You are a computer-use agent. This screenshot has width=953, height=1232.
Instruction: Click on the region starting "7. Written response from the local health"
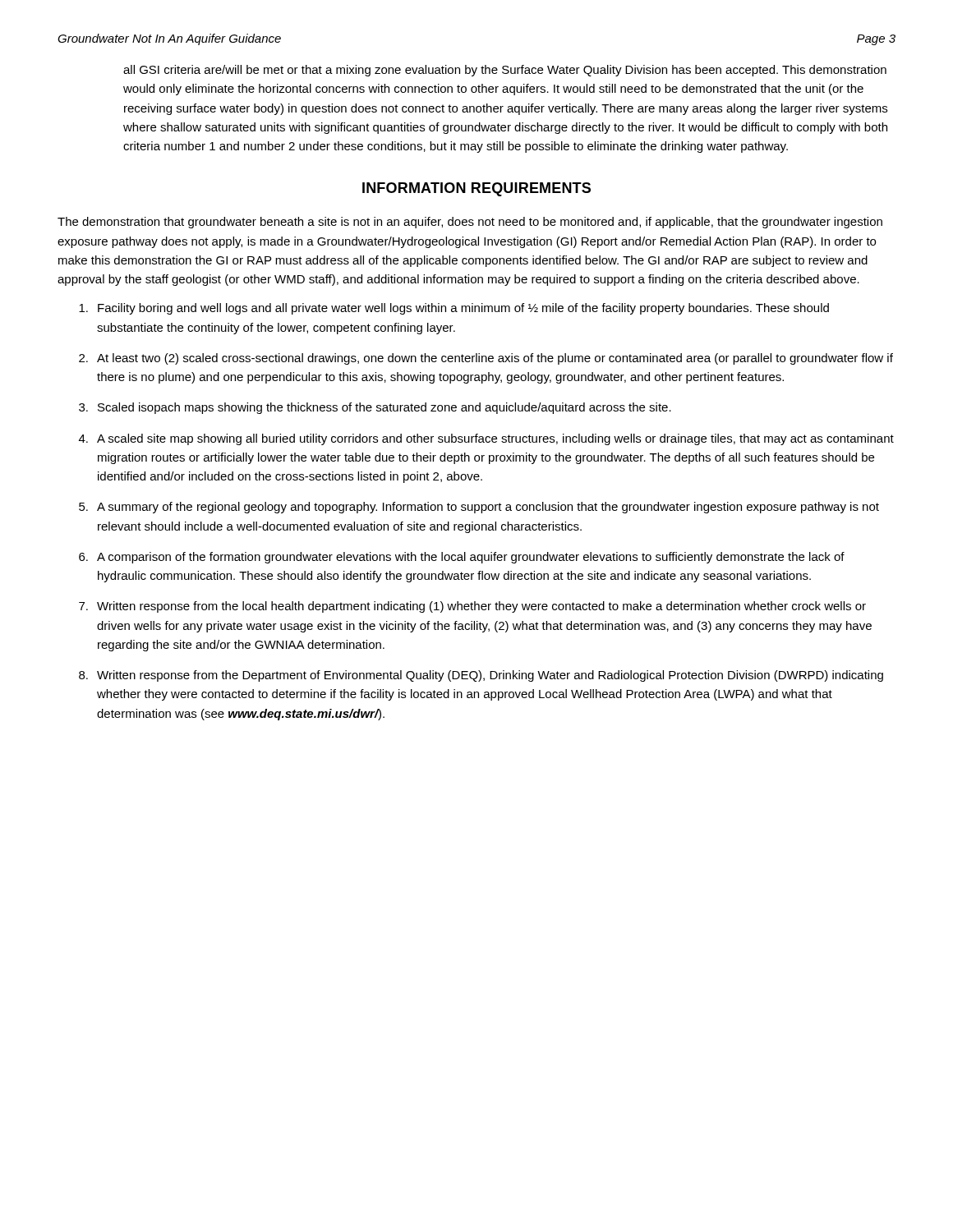click(x=476, y=625)
